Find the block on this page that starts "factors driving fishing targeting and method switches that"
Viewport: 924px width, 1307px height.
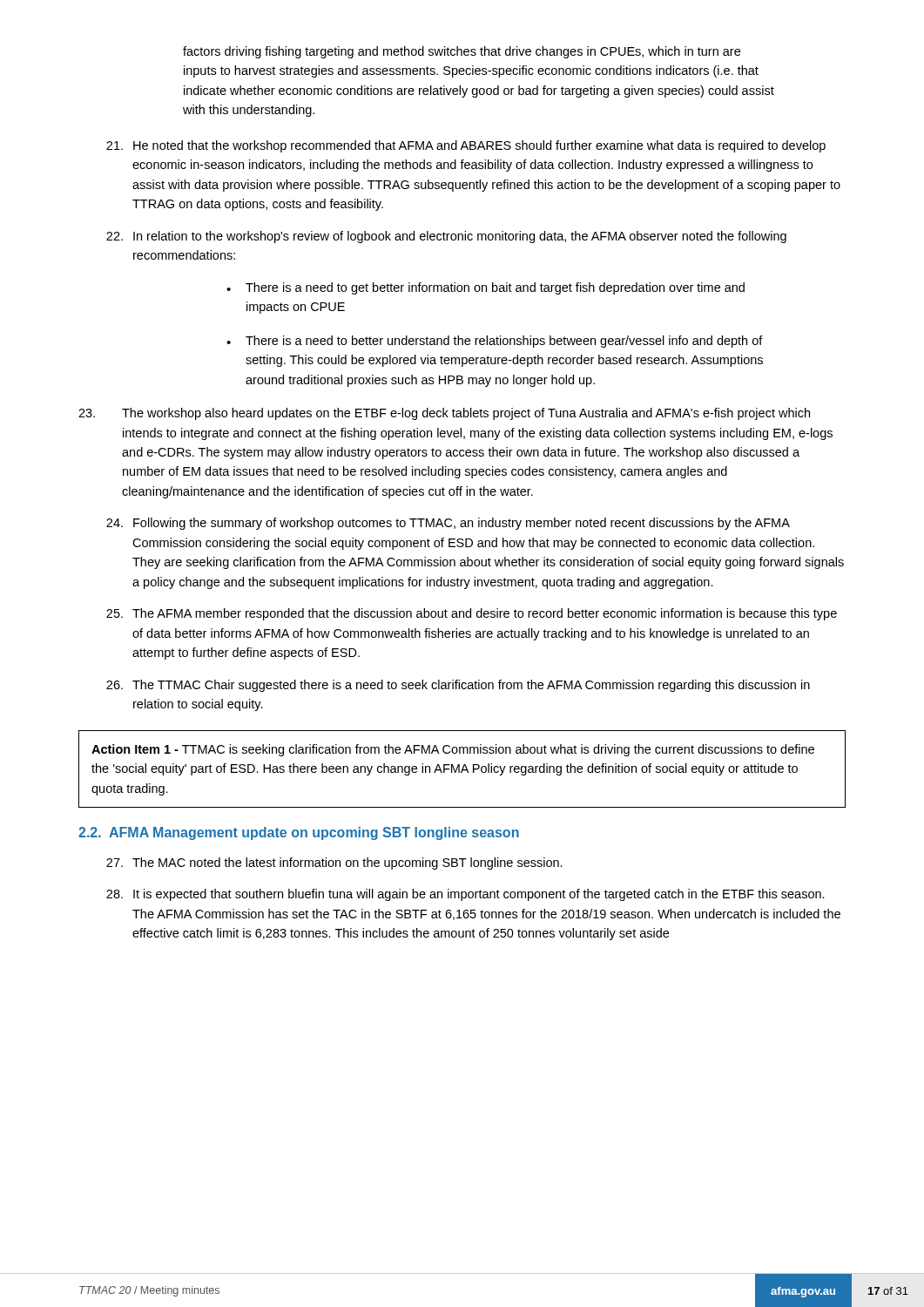pyautogui.click(x=478, y=81)
